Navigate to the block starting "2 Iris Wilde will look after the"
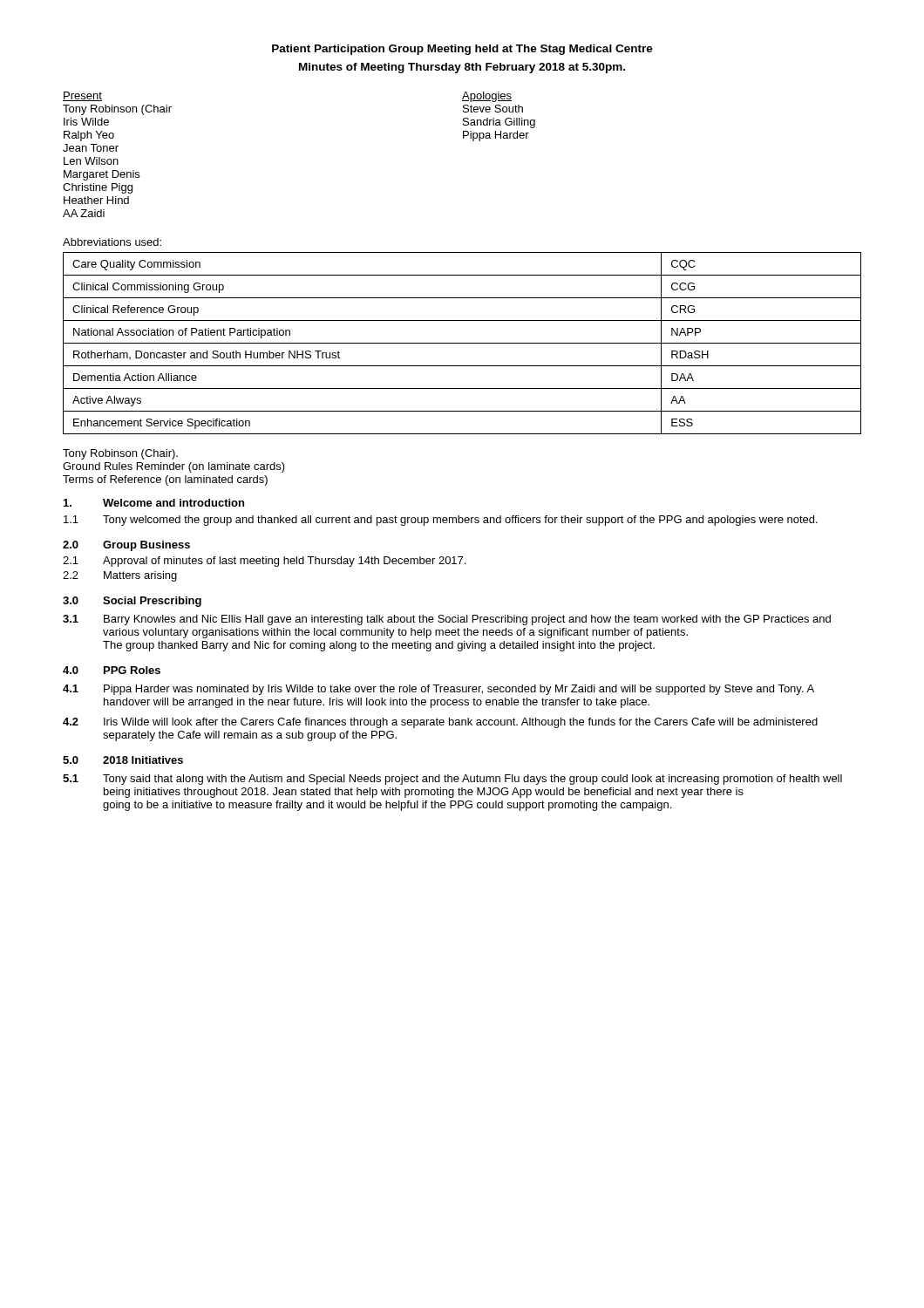The image size is (924, 1308). [462, 728]
